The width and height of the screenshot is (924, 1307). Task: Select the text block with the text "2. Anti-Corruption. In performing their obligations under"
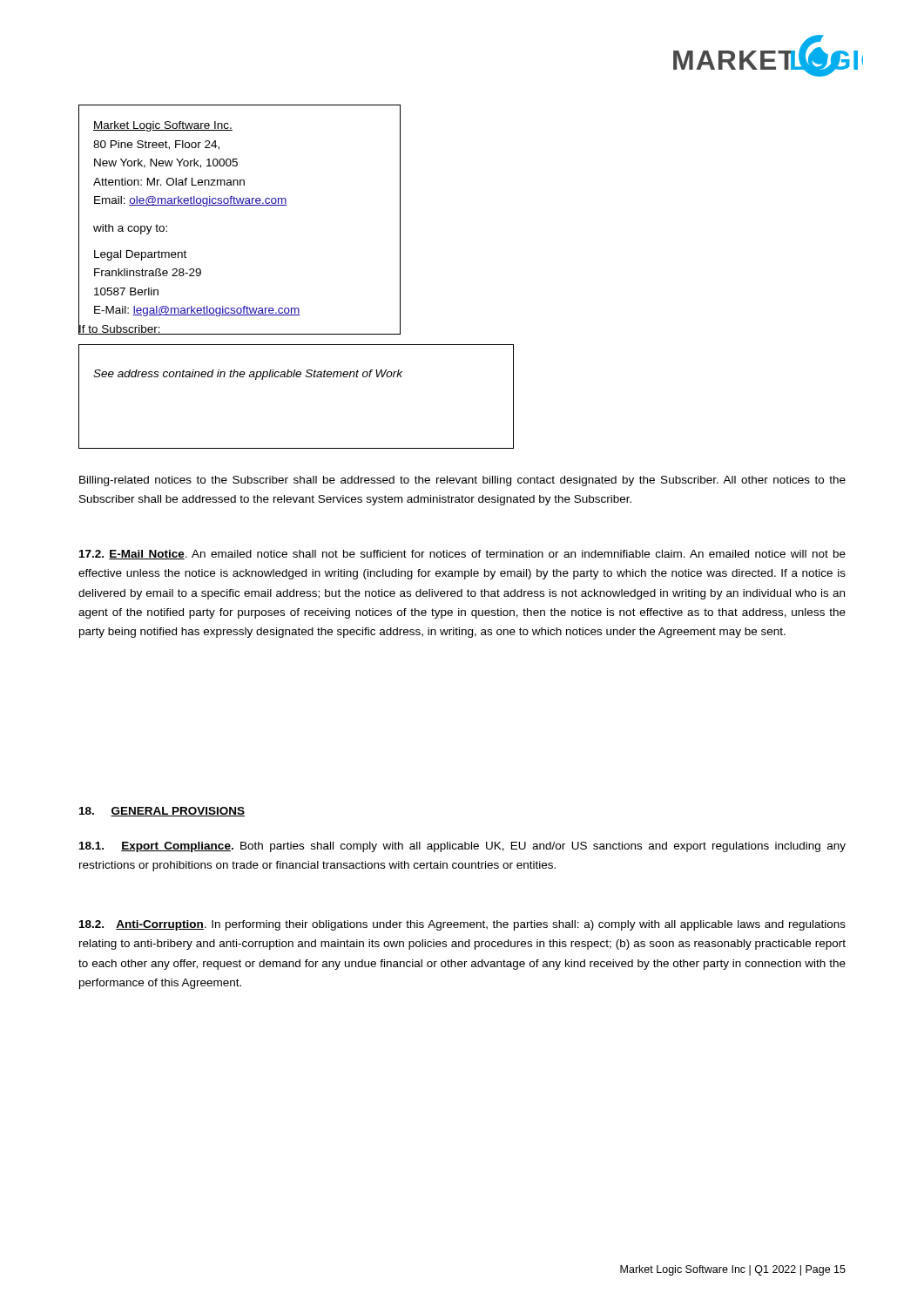tap(462, 953)
